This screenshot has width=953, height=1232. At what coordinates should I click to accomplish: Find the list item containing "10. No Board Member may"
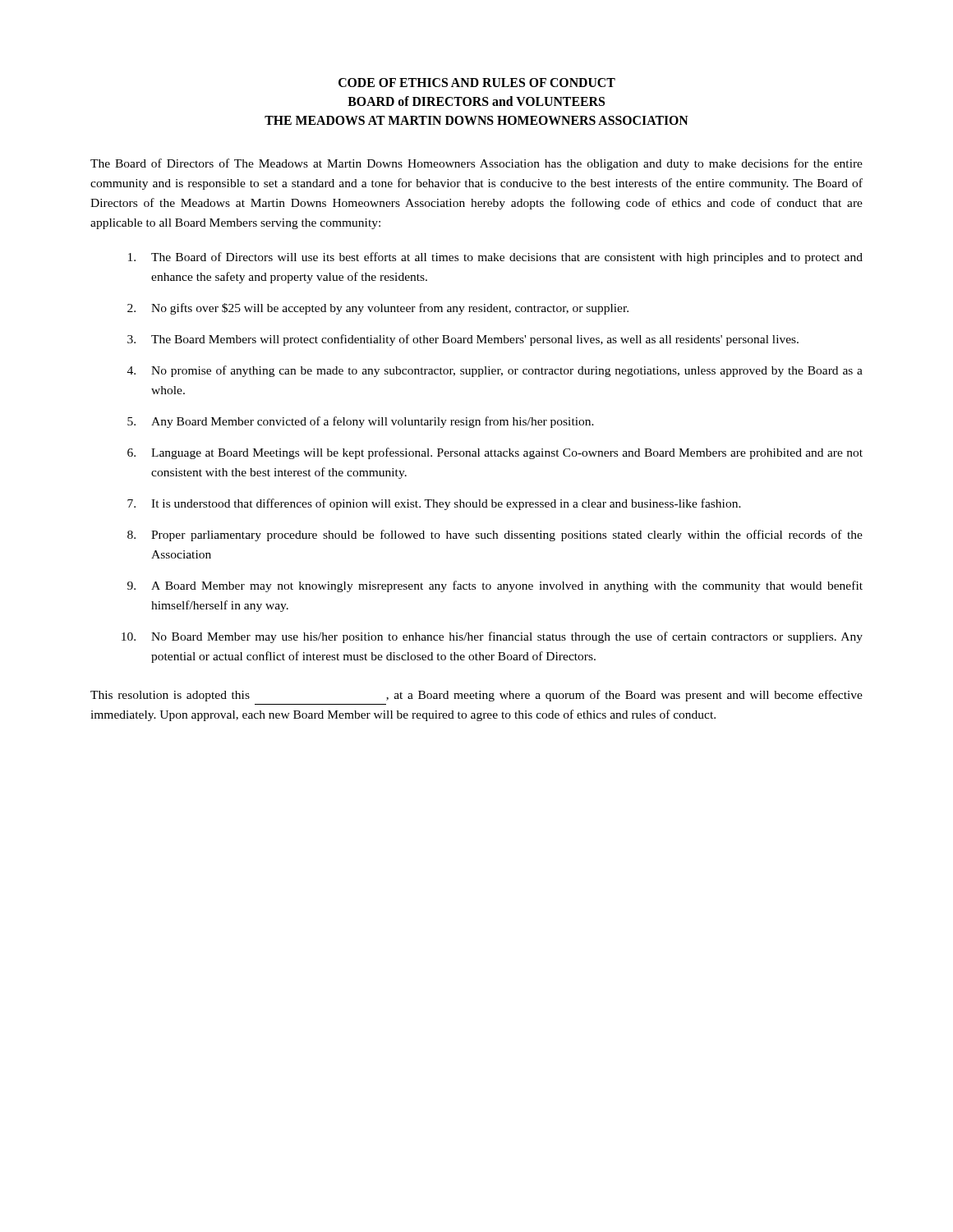[476, 646]
